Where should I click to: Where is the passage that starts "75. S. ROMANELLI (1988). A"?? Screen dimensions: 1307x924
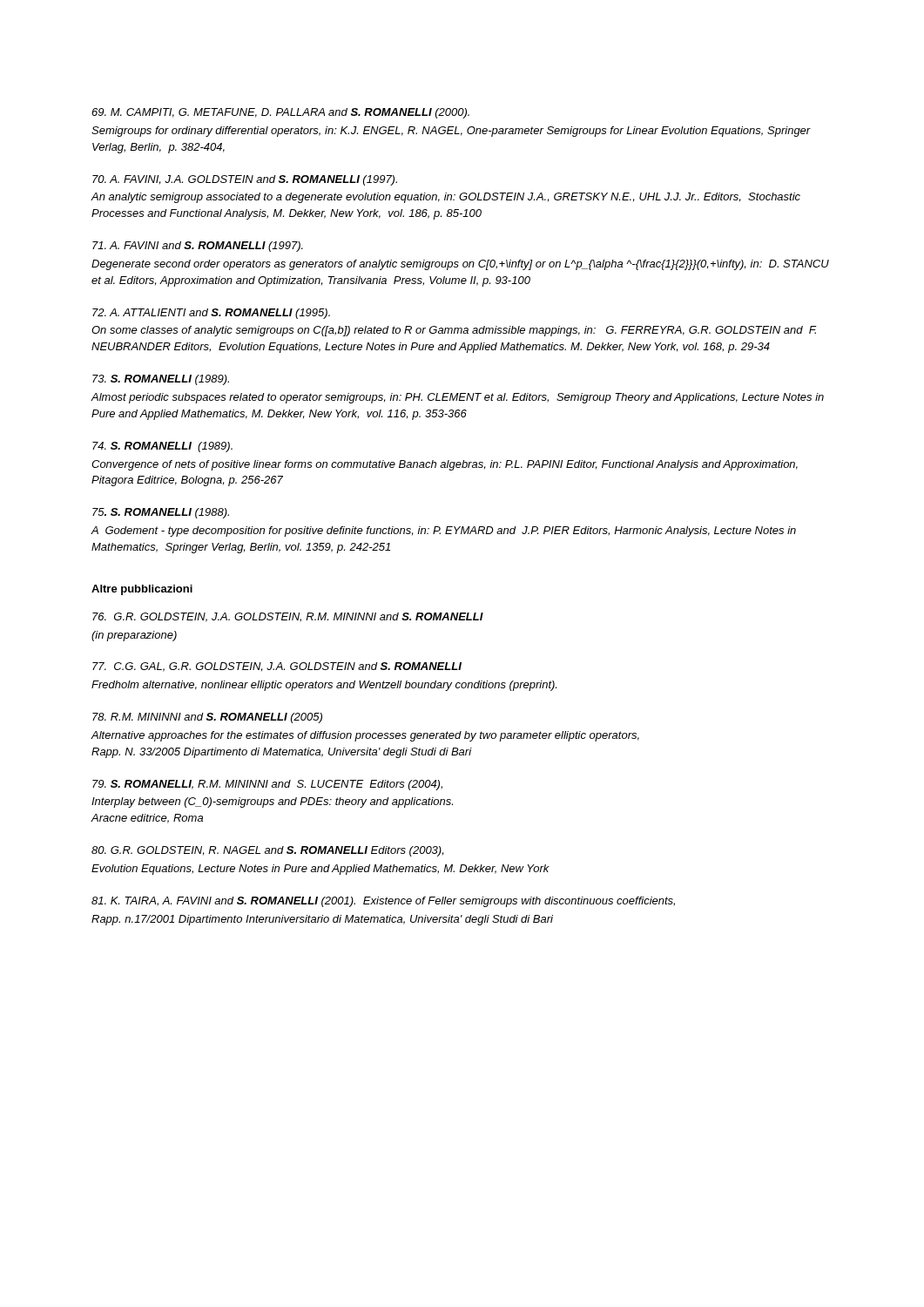click(x=462, y=530)
